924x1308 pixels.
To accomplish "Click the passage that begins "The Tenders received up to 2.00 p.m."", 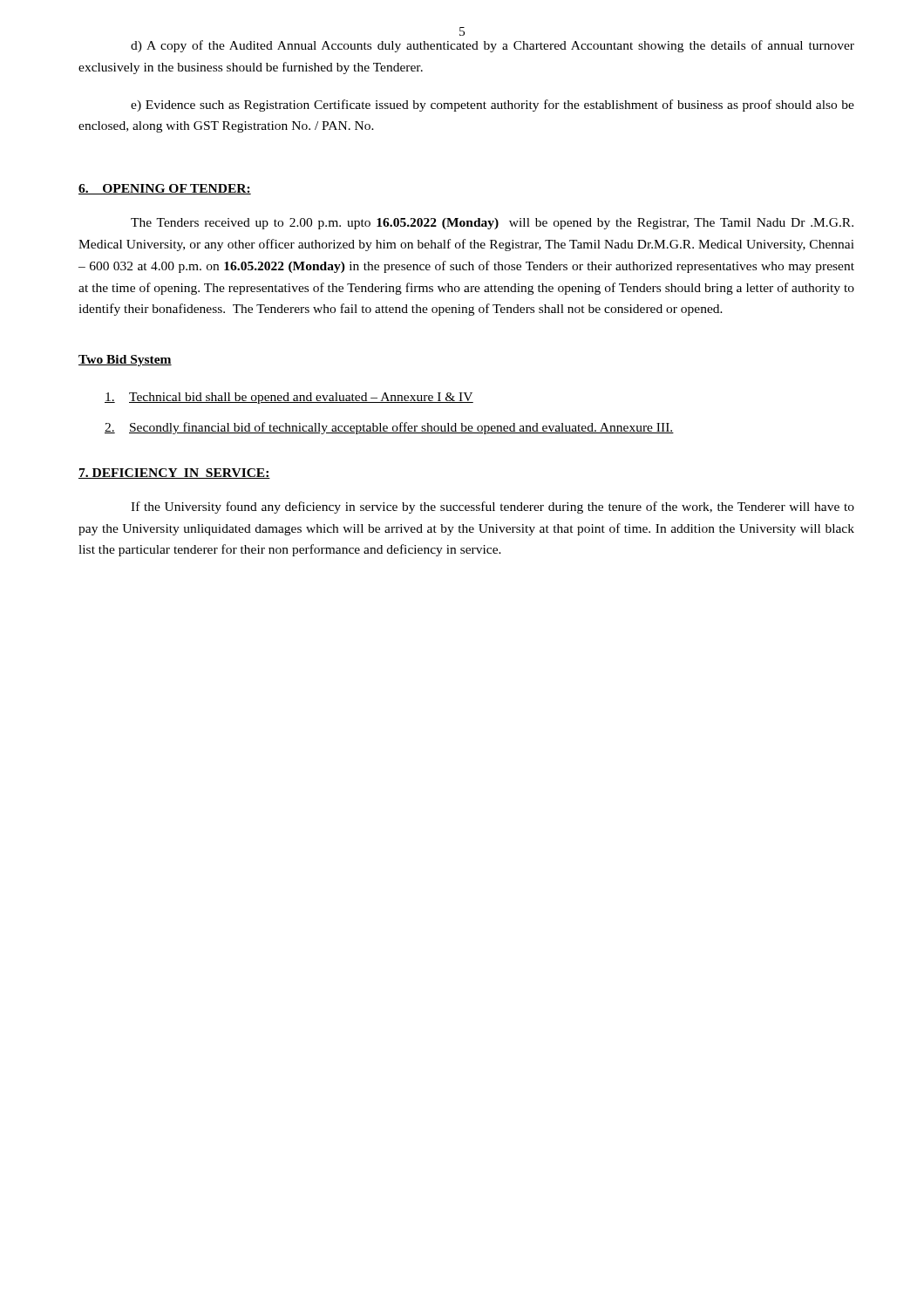I will tap(466, 266).
